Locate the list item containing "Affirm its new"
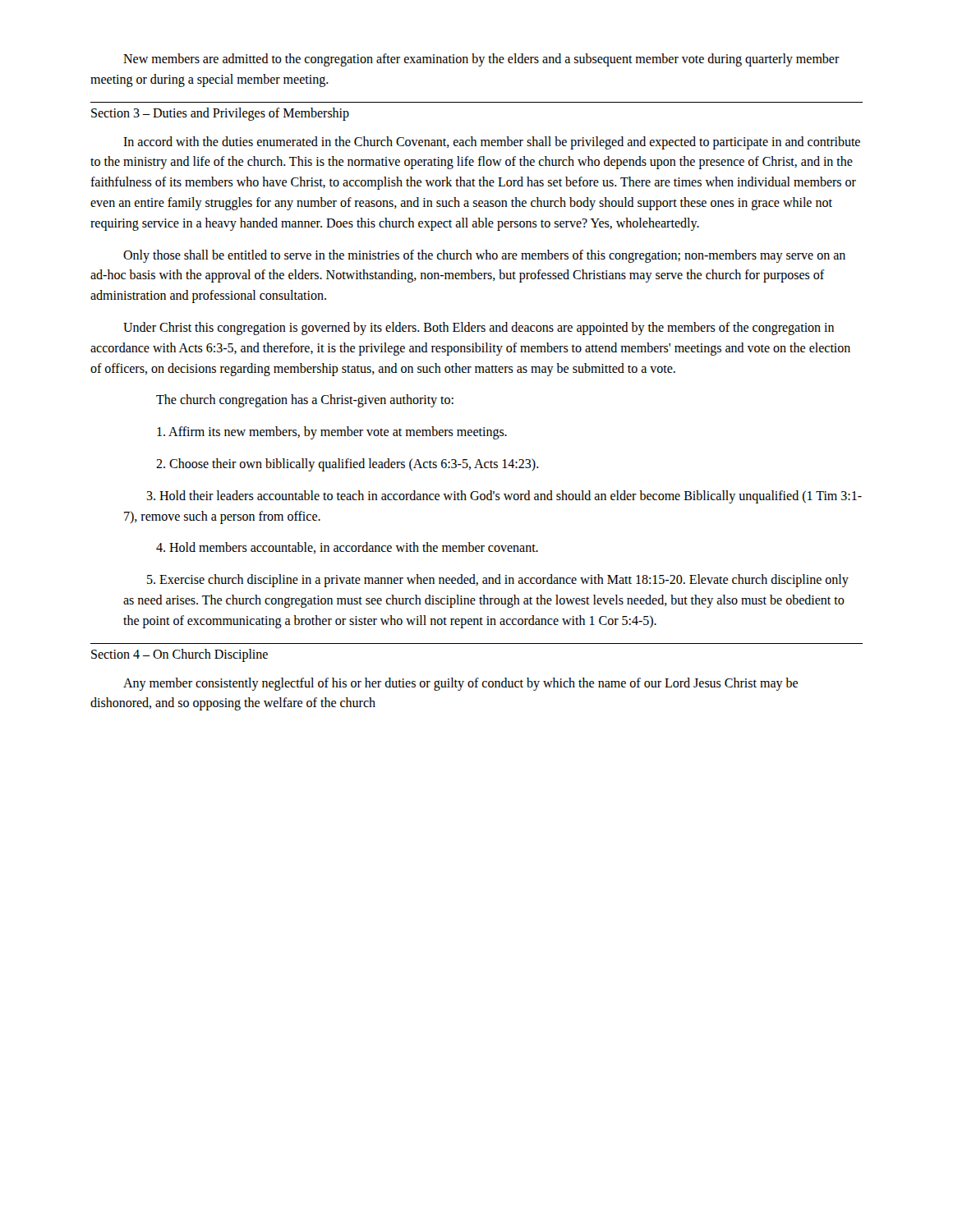 coord(332,432)
